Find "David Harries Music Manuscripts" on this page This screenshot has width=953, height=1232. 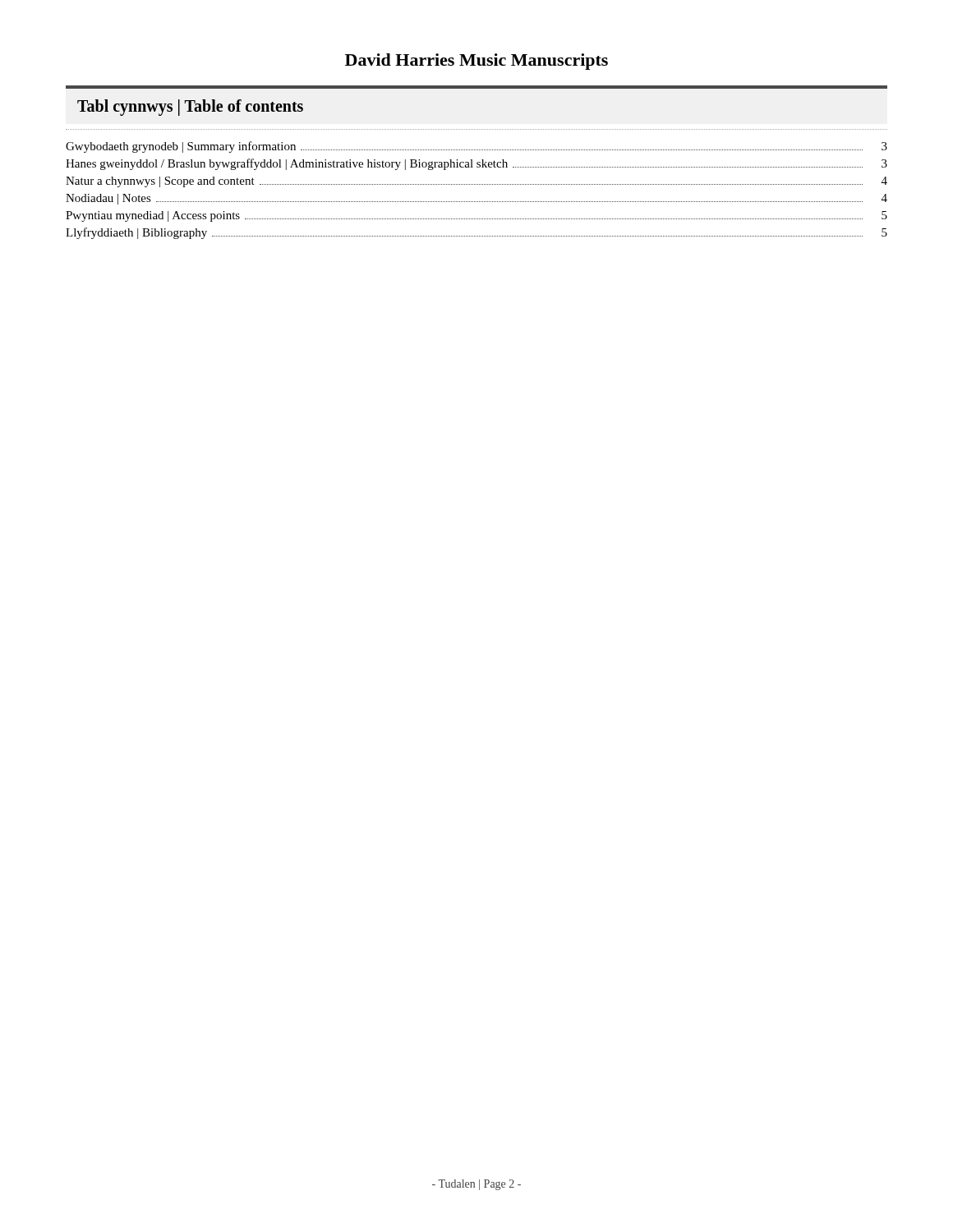[476, 60]
